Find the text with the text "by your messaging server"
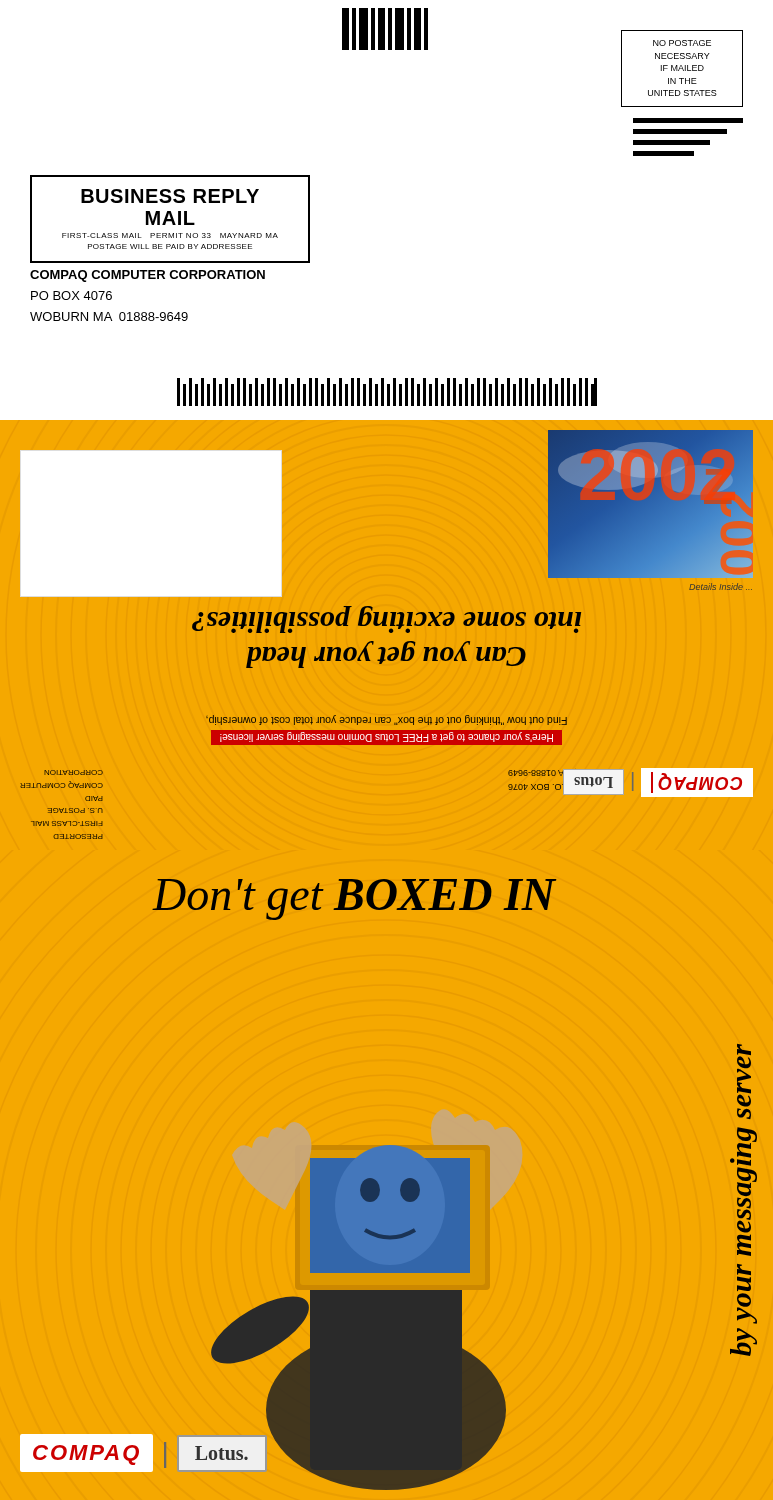Viewport: 773px width, 1500px height. tap(740, 1200)
